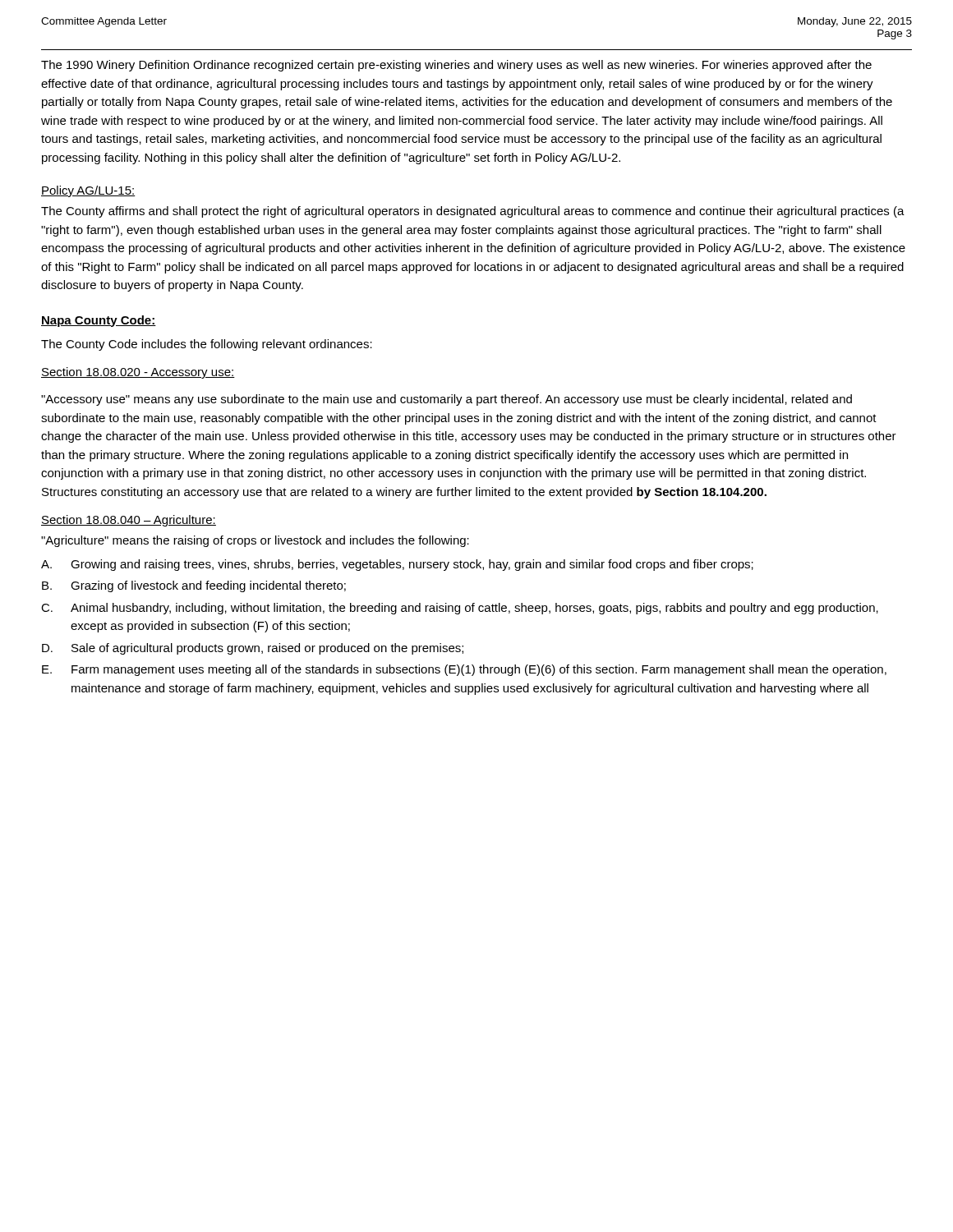Where does it say "Napa County Code:"?
The height and width of the screenshot is (1232, 953).
click(x=98, y=320)
